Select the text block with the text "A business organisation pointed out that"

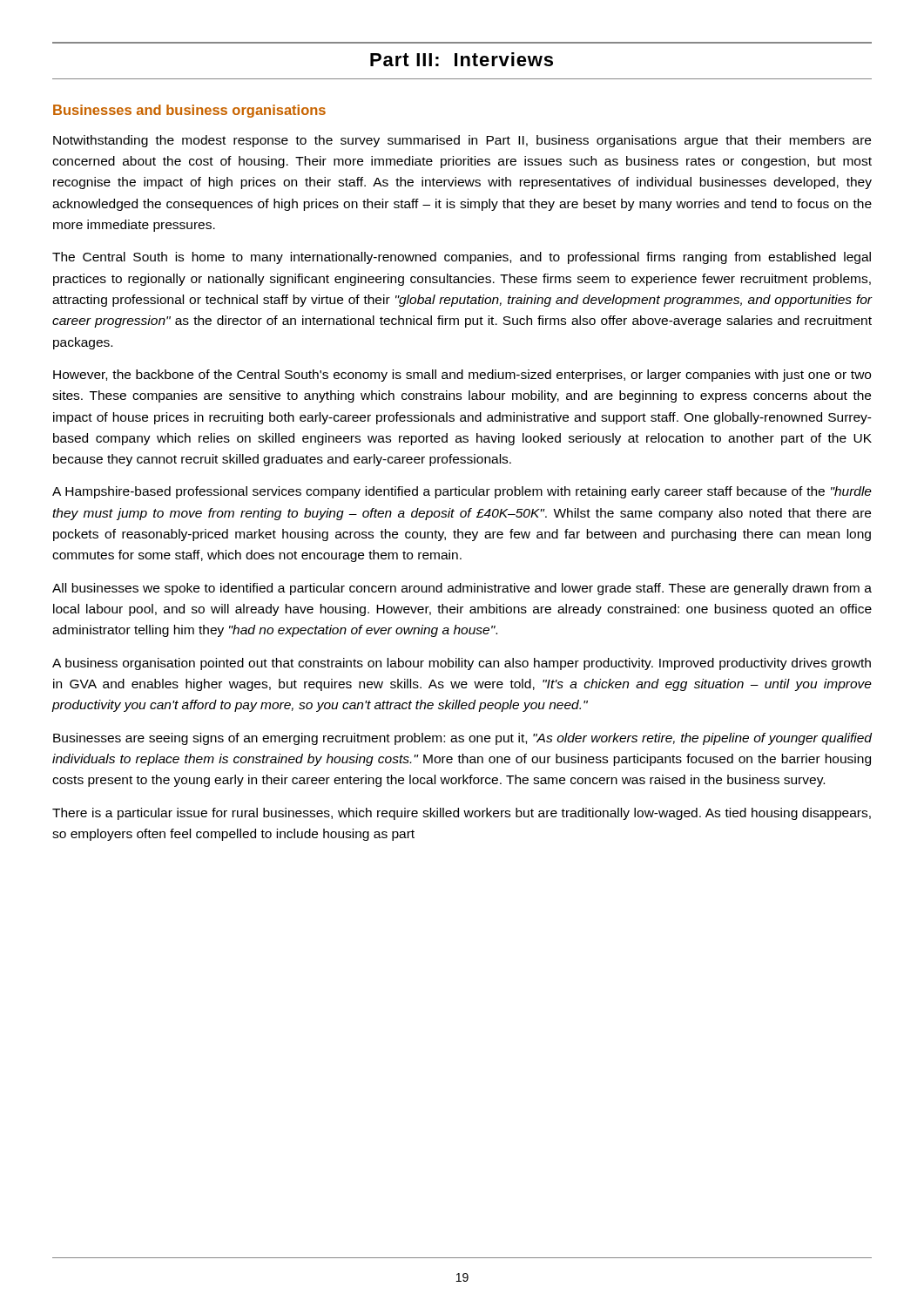[x=462, y=684]
